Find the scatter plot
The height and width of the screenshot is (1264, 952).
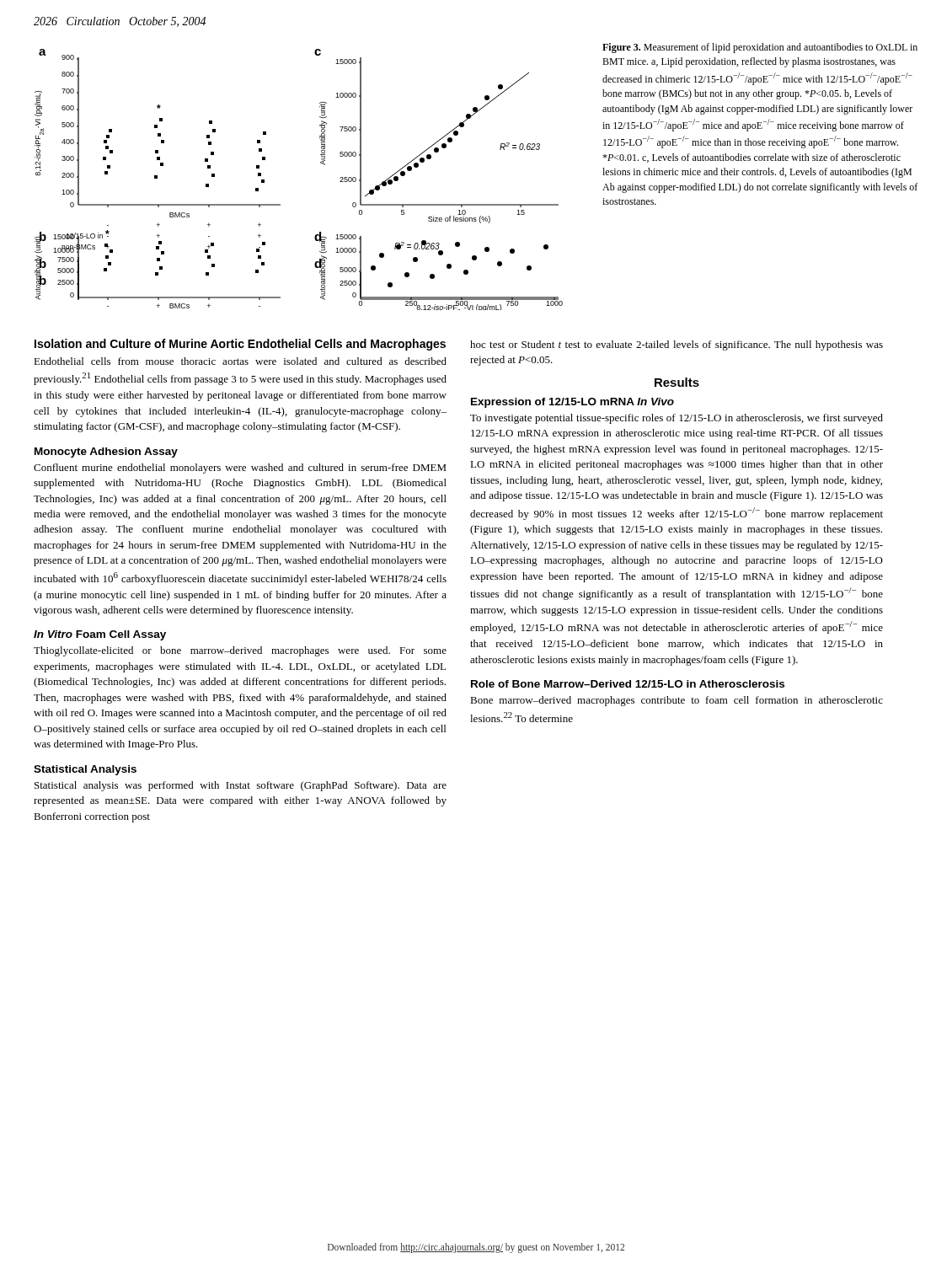pyautogui.click(x=310, y=175)
